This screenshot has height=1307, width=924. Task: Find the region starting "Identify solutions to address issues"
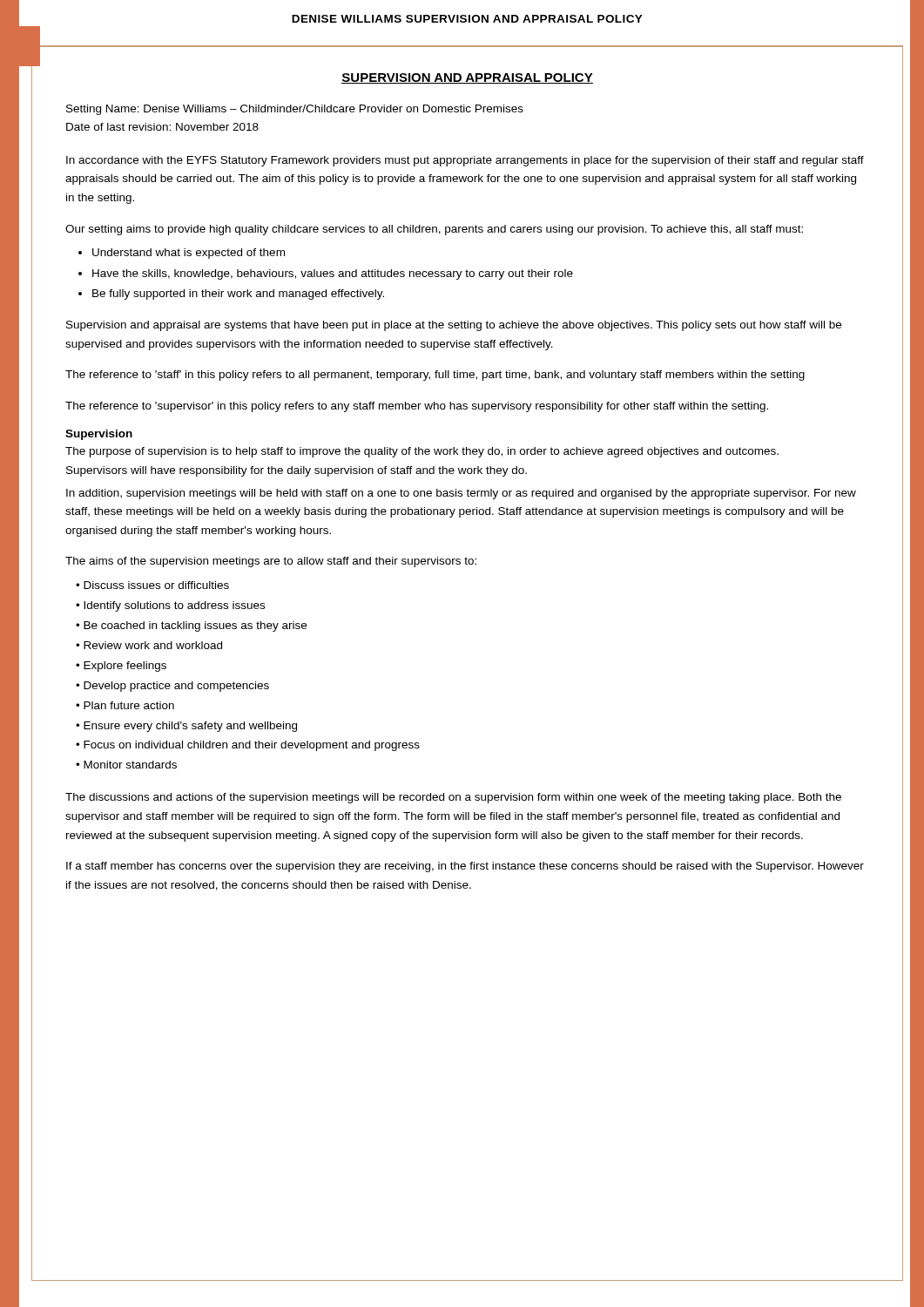tap(174, 605)
